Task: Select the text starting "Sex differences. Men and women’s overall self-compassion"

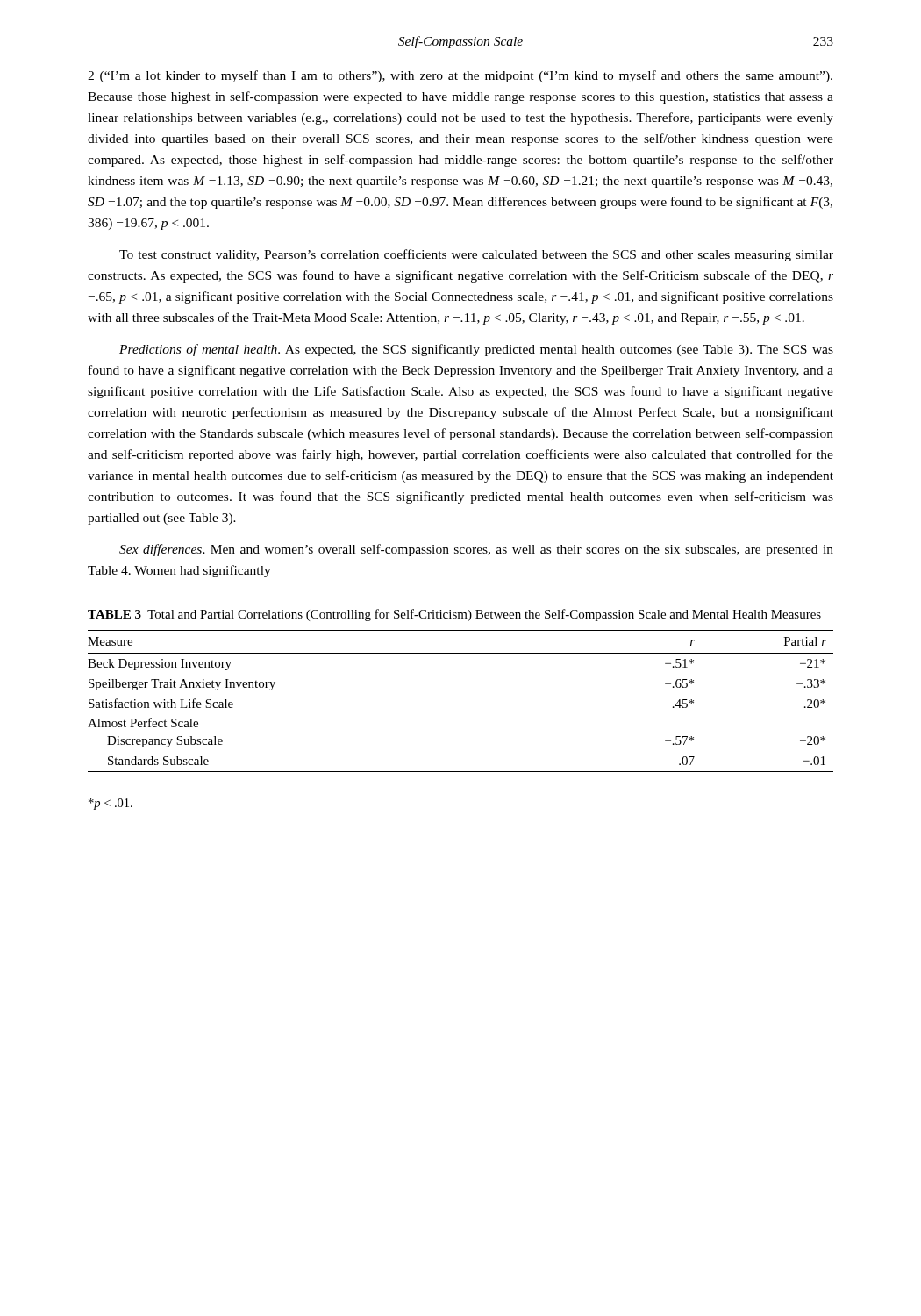Action: tap(460, 560)
